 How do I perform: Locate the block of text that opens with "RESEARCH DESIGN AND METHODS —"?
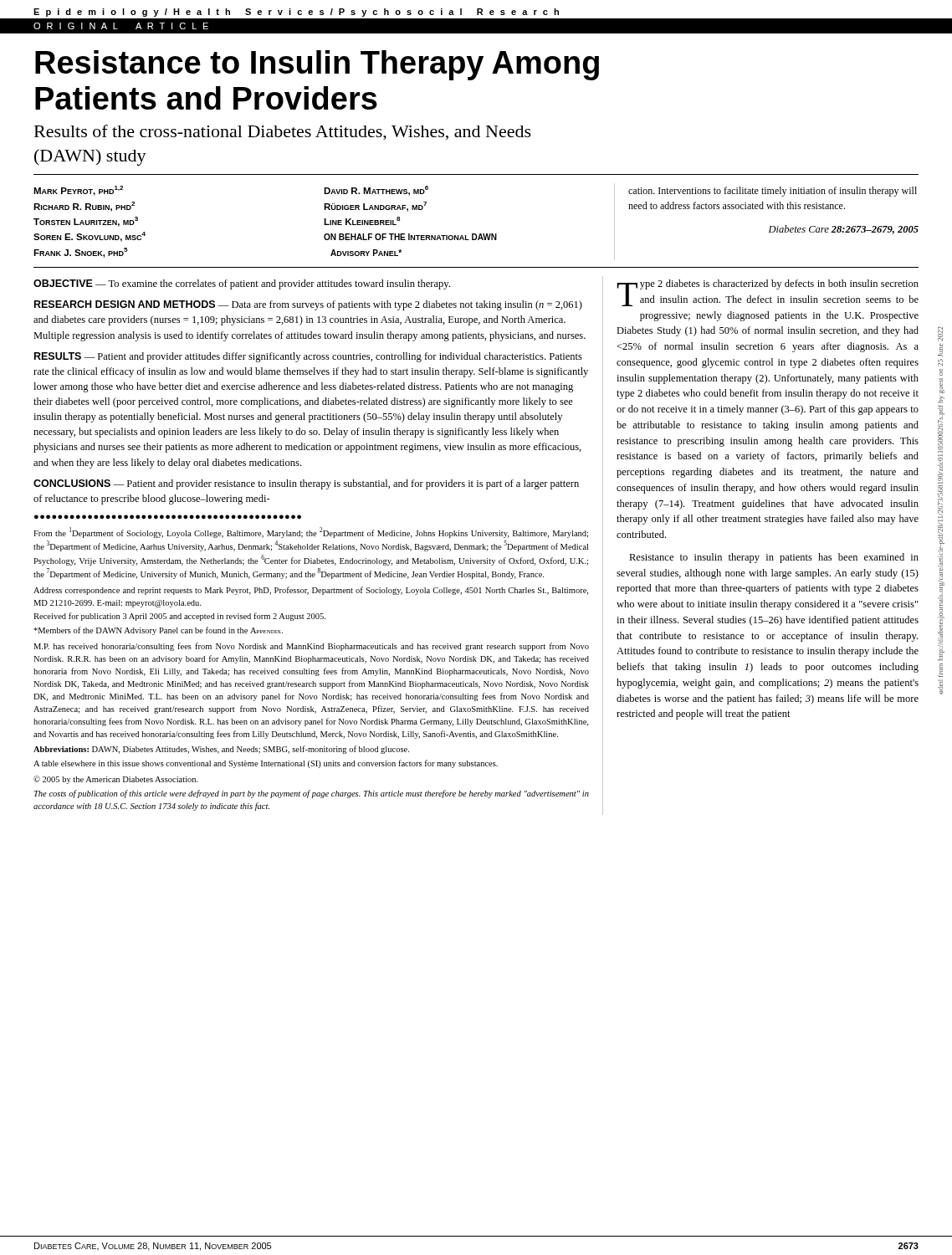310,320
